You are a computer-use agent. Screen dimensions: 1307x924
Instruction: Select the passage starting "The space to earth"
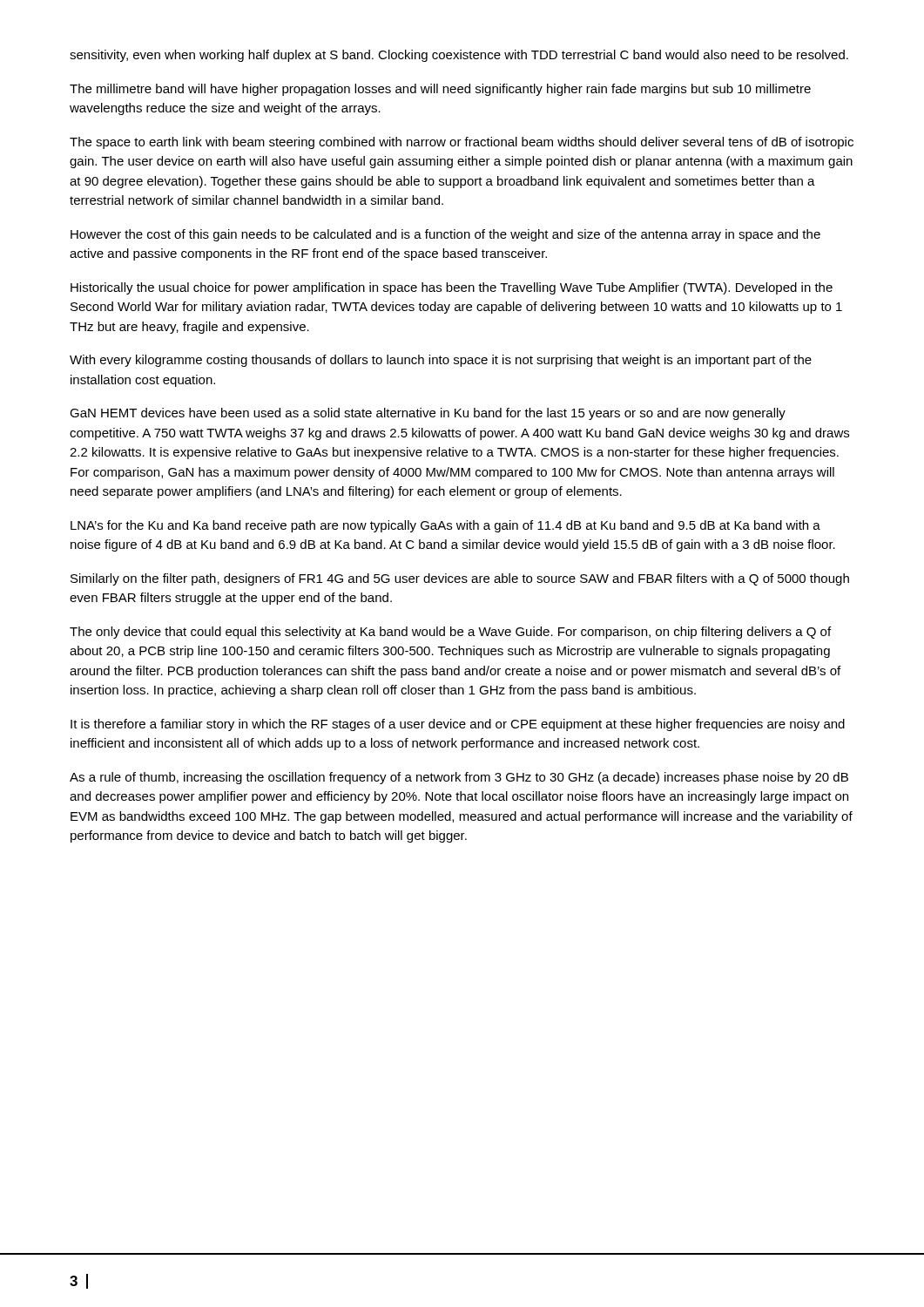462,171
